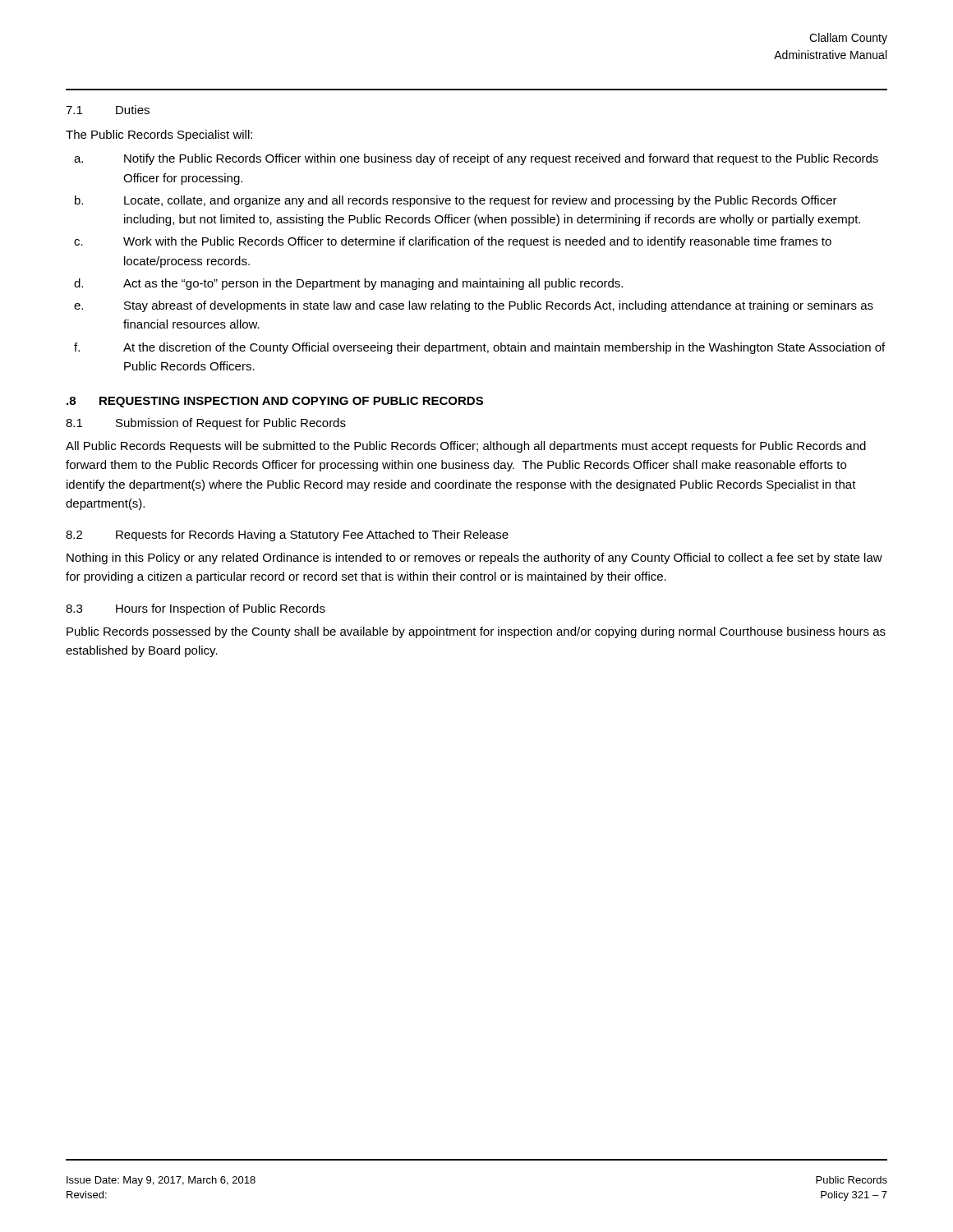Screen dimensions: 1232x953
Task: Find the block starting "8.2 Requests for Records Having a"
Action: (x=287, y=534)
